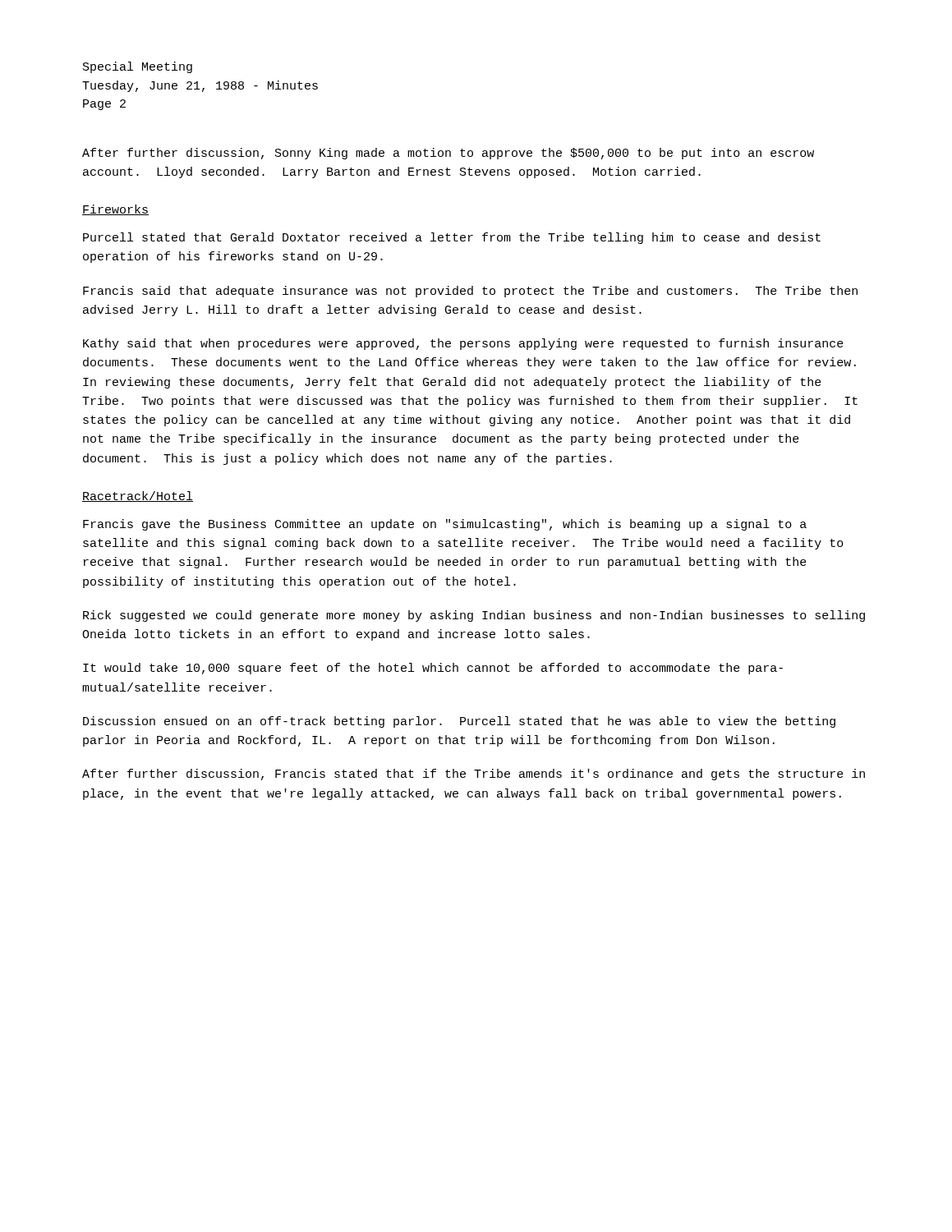Find the text block that reads "After further discussion, Francis stated that if"
Screen dimensions: 1232x952
click(x=474, y=785)
